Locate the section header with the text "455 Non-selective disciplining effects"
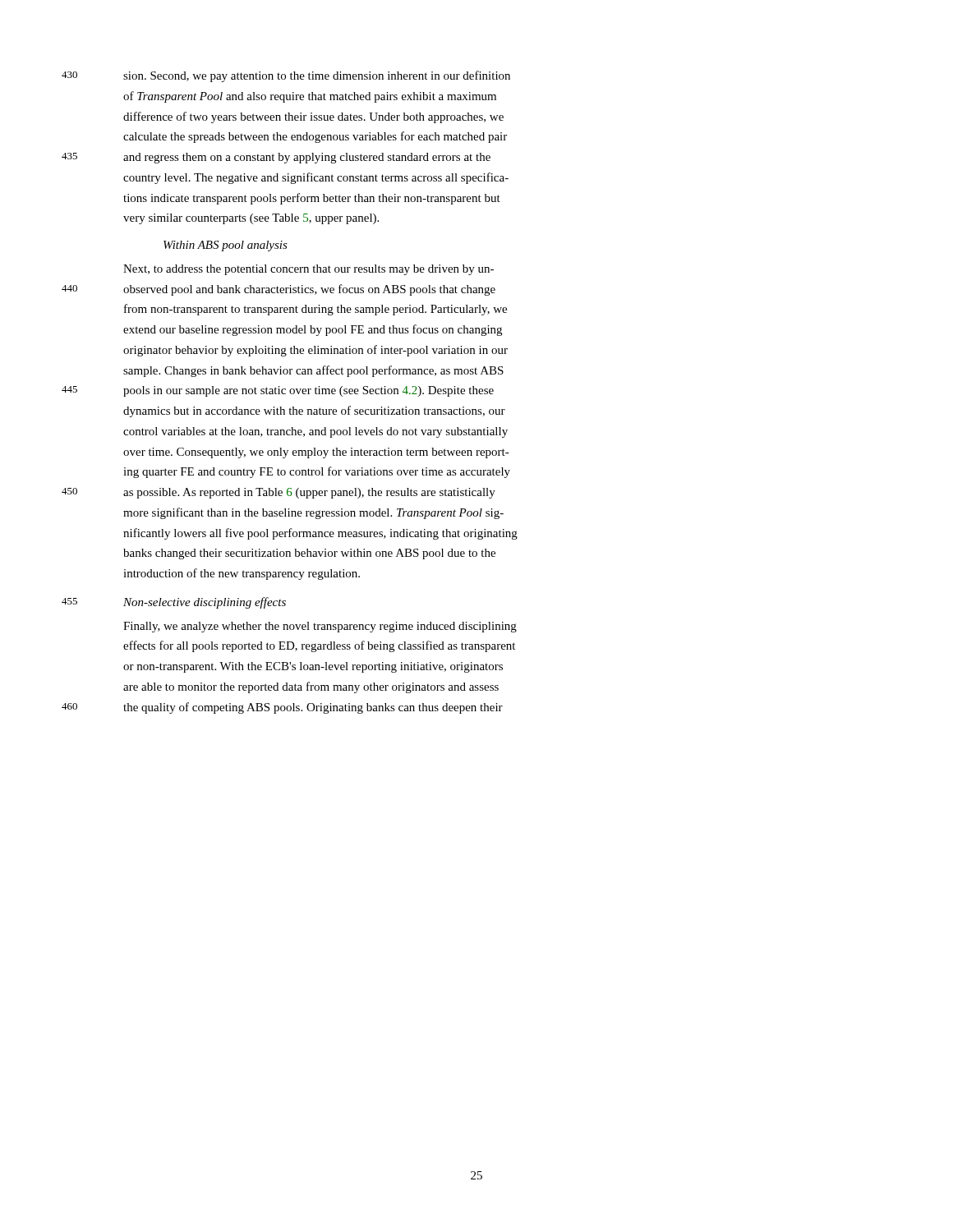This screenshot has width=953, height=1232. [x=205, y=601]
